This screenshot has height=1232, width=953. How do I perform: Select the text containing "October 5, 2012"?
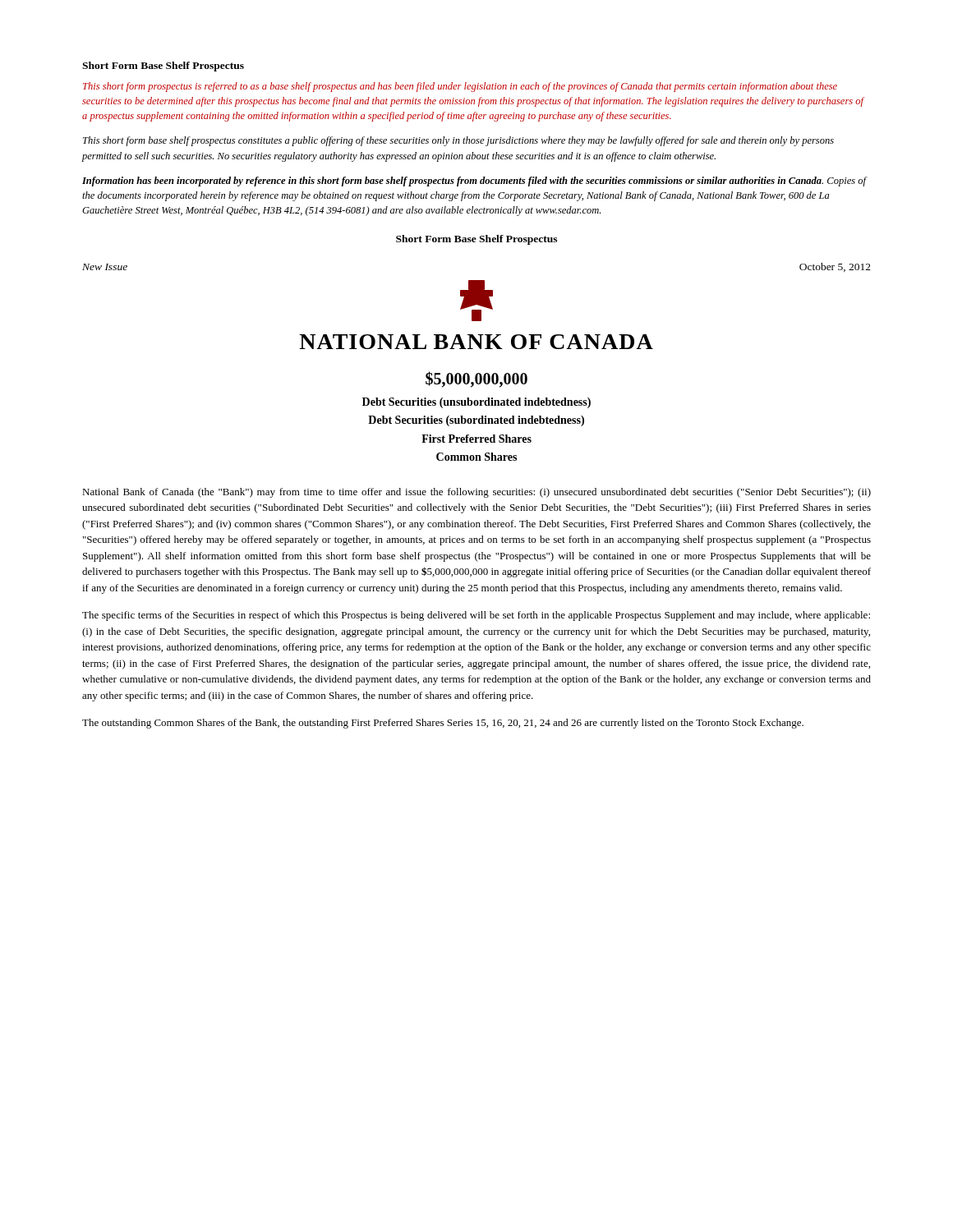coord(835,266)
